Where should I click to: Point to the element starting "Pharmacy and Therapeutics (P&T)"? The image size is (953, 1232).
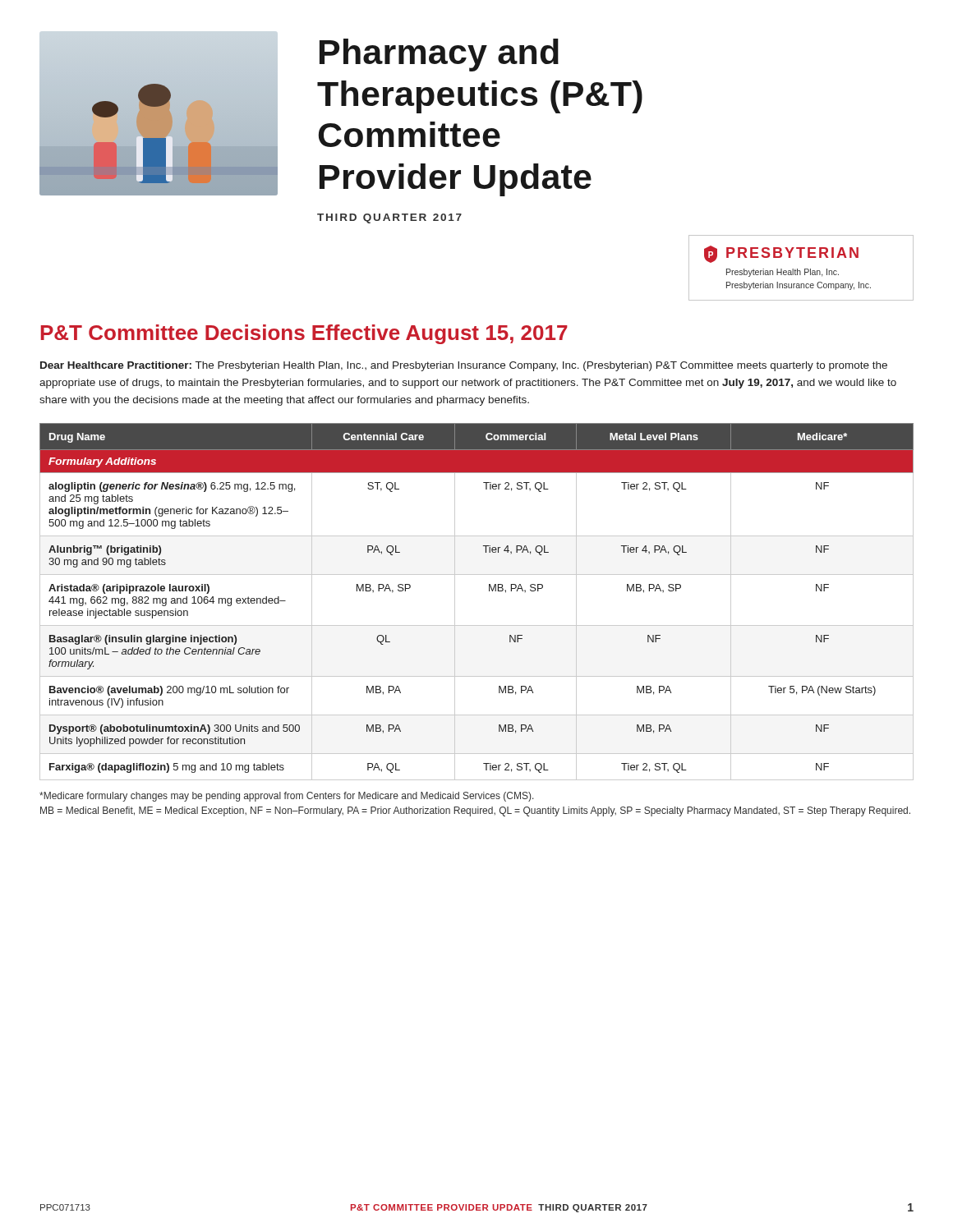coord(439,55)
